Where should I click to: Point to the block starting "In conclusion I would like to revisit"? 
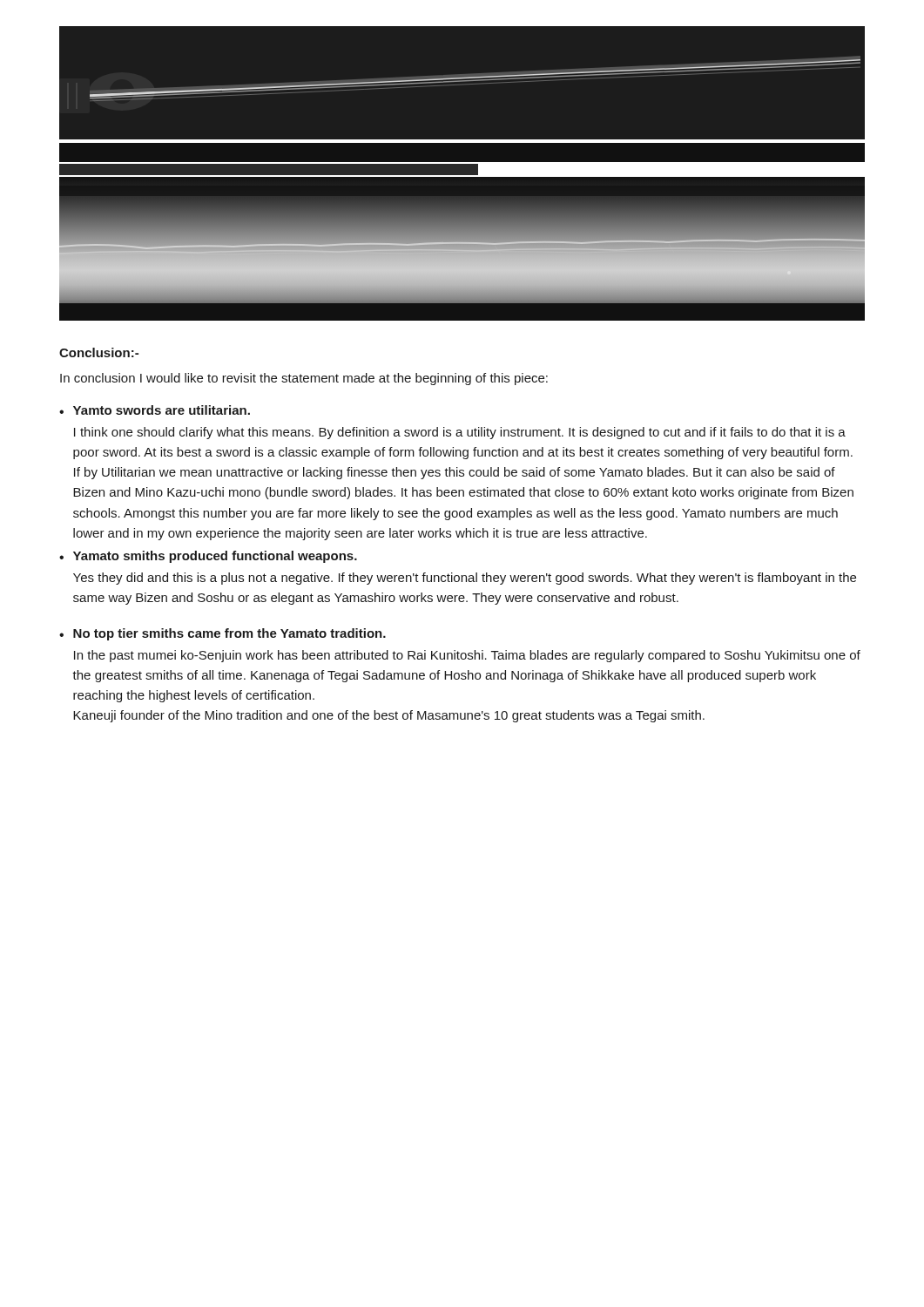click(304, 378)
